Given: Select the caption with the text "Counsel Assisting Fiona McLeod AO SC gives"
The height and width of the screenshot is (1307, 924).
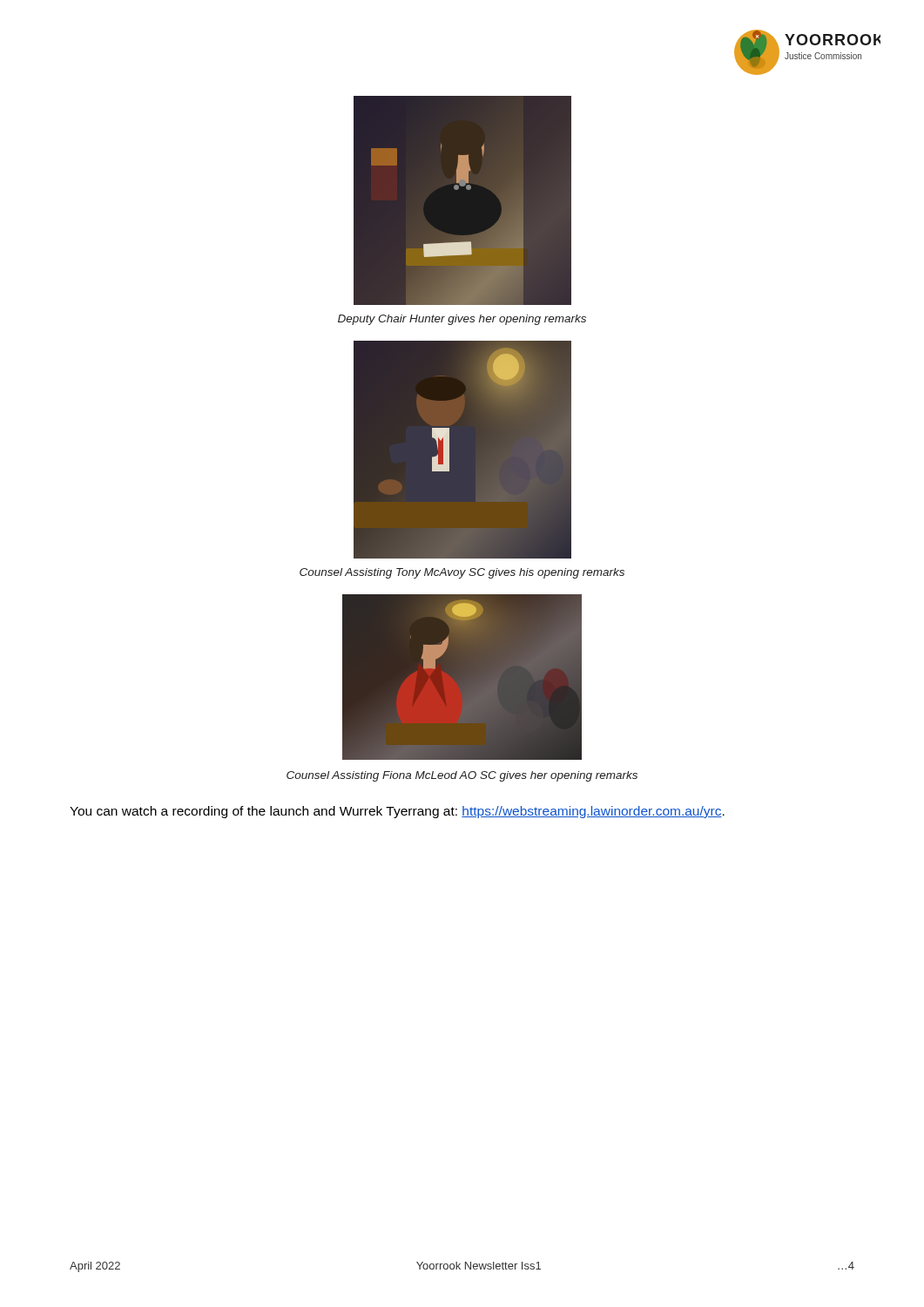Looking at the screenshot, I should pos(462,775).
